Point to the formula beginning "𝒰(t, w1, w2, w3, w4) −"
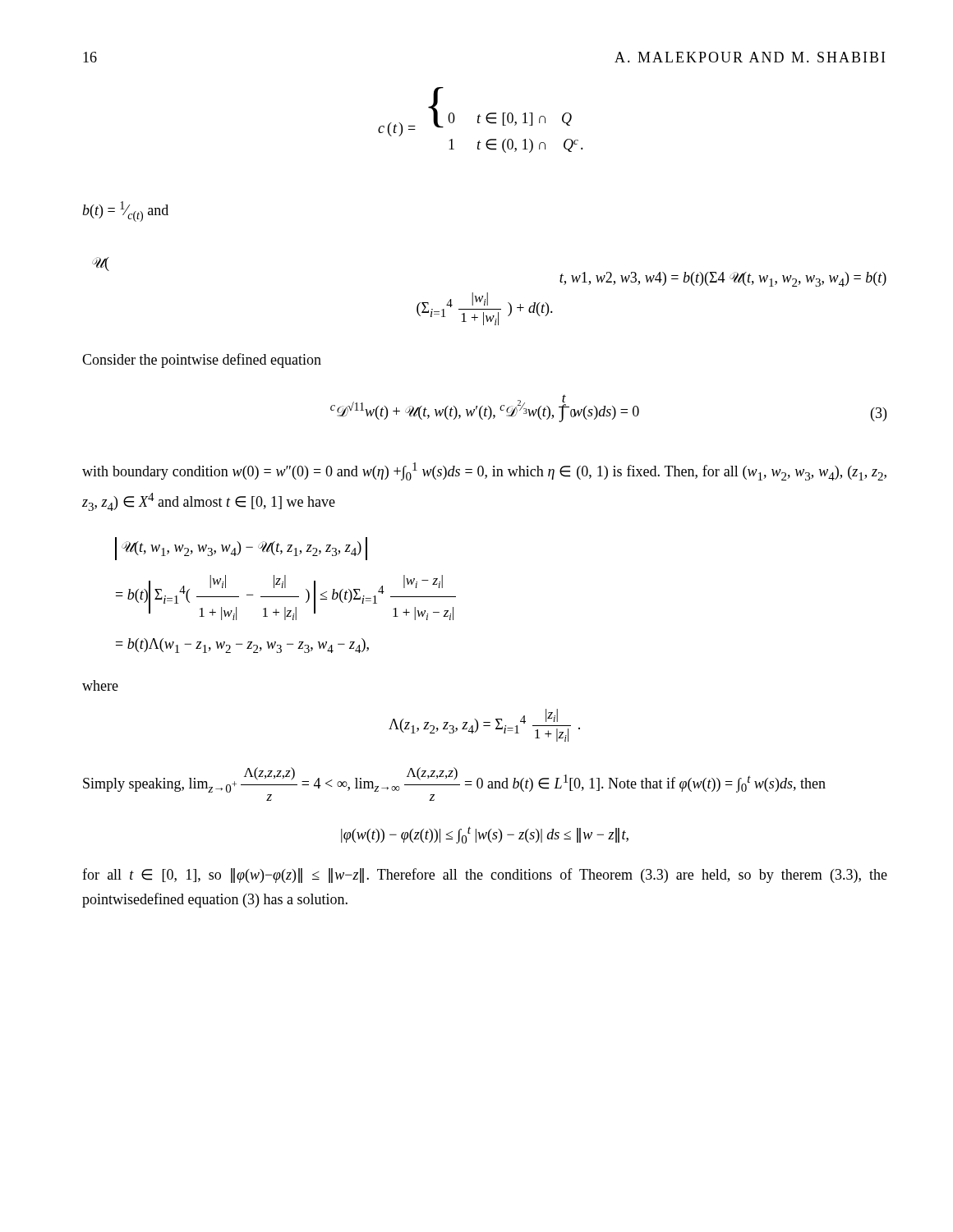This screenshot has height=1232, width=953. tap(241, 549)
